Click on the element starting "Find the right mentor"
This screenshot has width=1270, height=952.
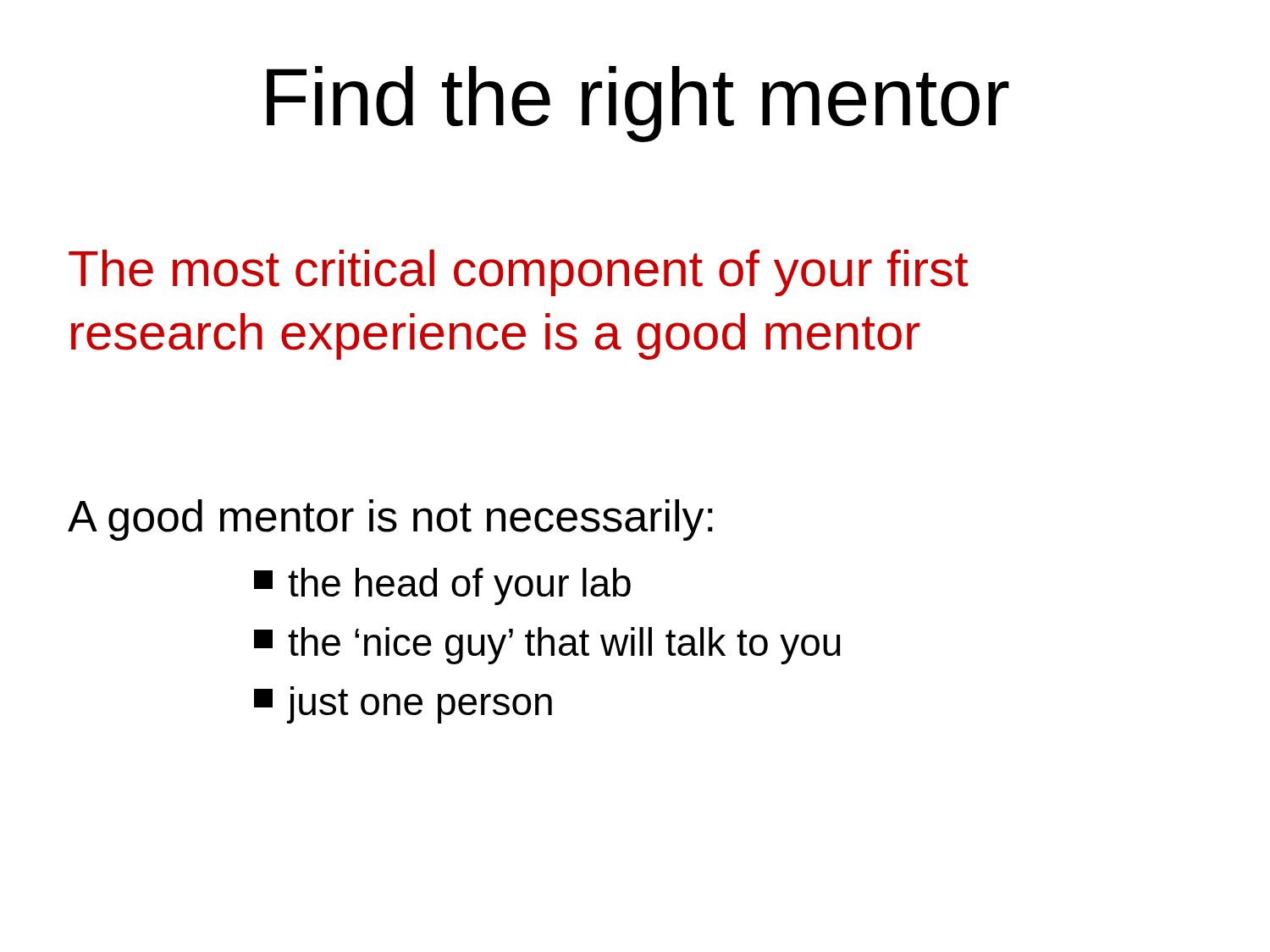[635, 97]
